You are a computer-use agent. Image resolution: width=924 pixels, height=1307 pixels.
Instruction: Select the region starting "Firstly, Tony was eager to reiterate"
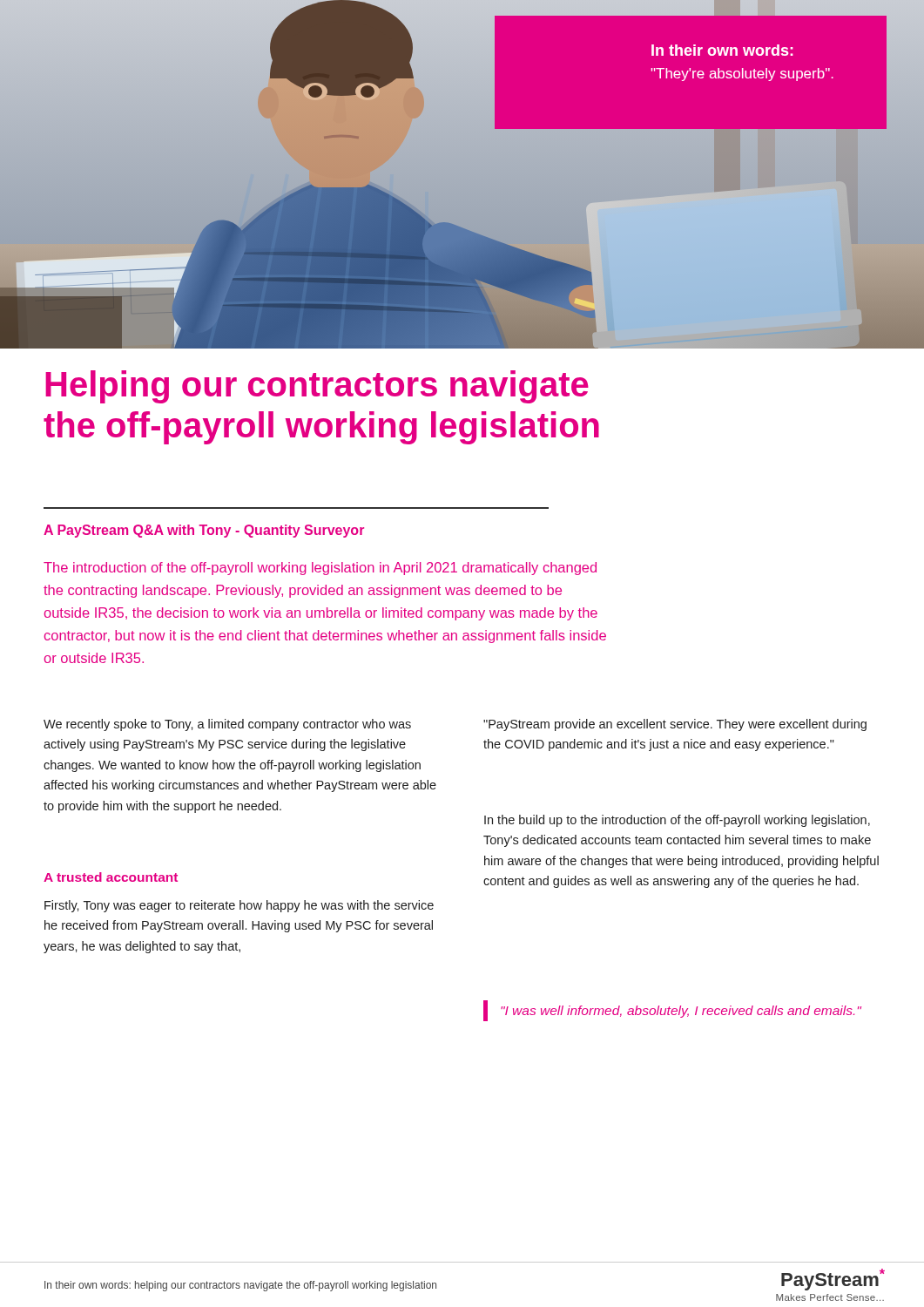pyautogui.click(x=242, y=926)
